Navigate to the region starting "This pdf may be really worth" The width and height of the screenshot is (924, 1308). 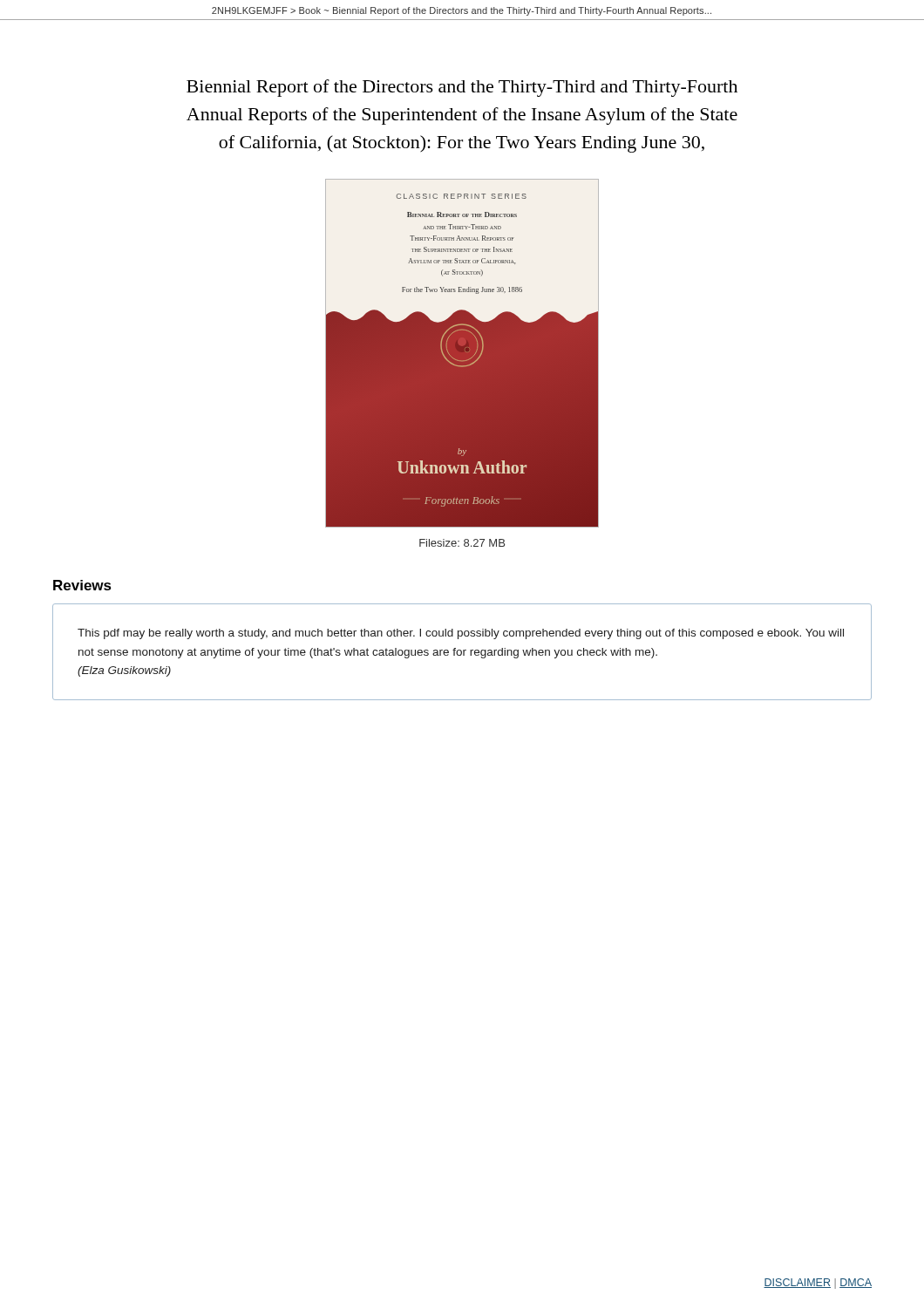[x=461, y=651]
